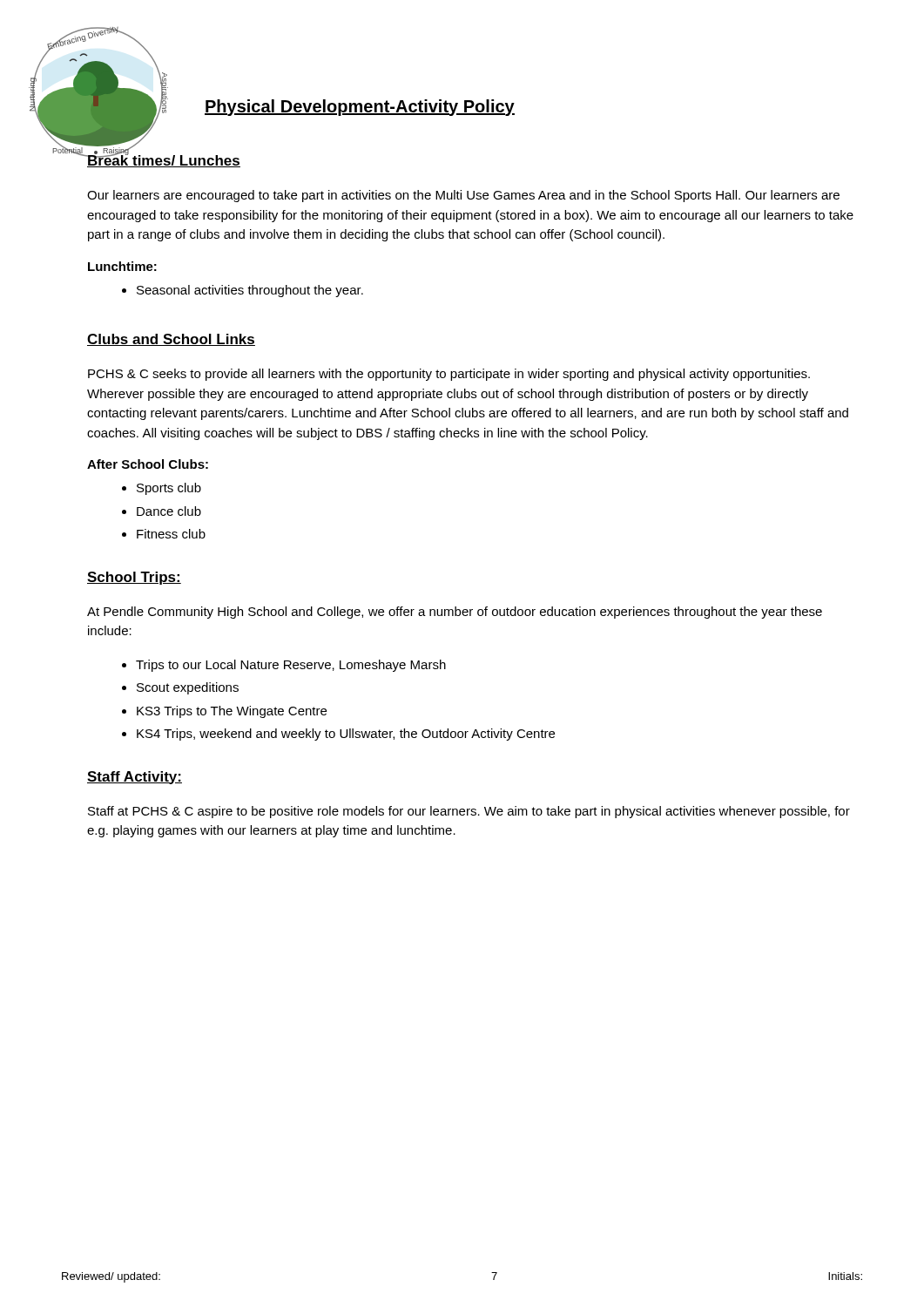Locate the passage starting "Trips to our Local Nature Reserve, Lomeshaye Marsh"
The width and height of the screenshot is (924, 1307).
click(x=291, y=664)
